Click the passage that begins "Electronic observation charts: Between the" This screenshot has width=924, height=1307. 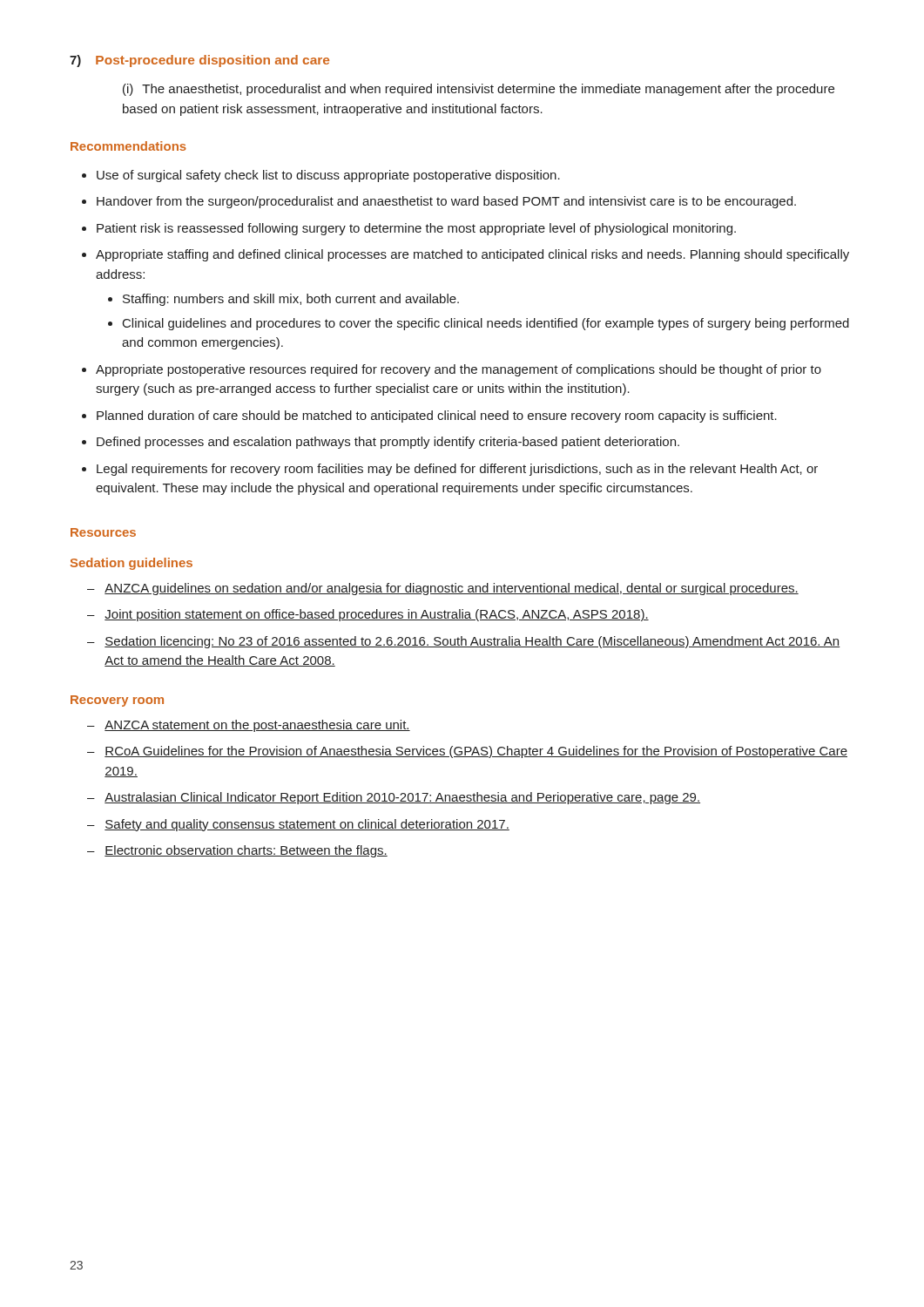tap(237, 851)
